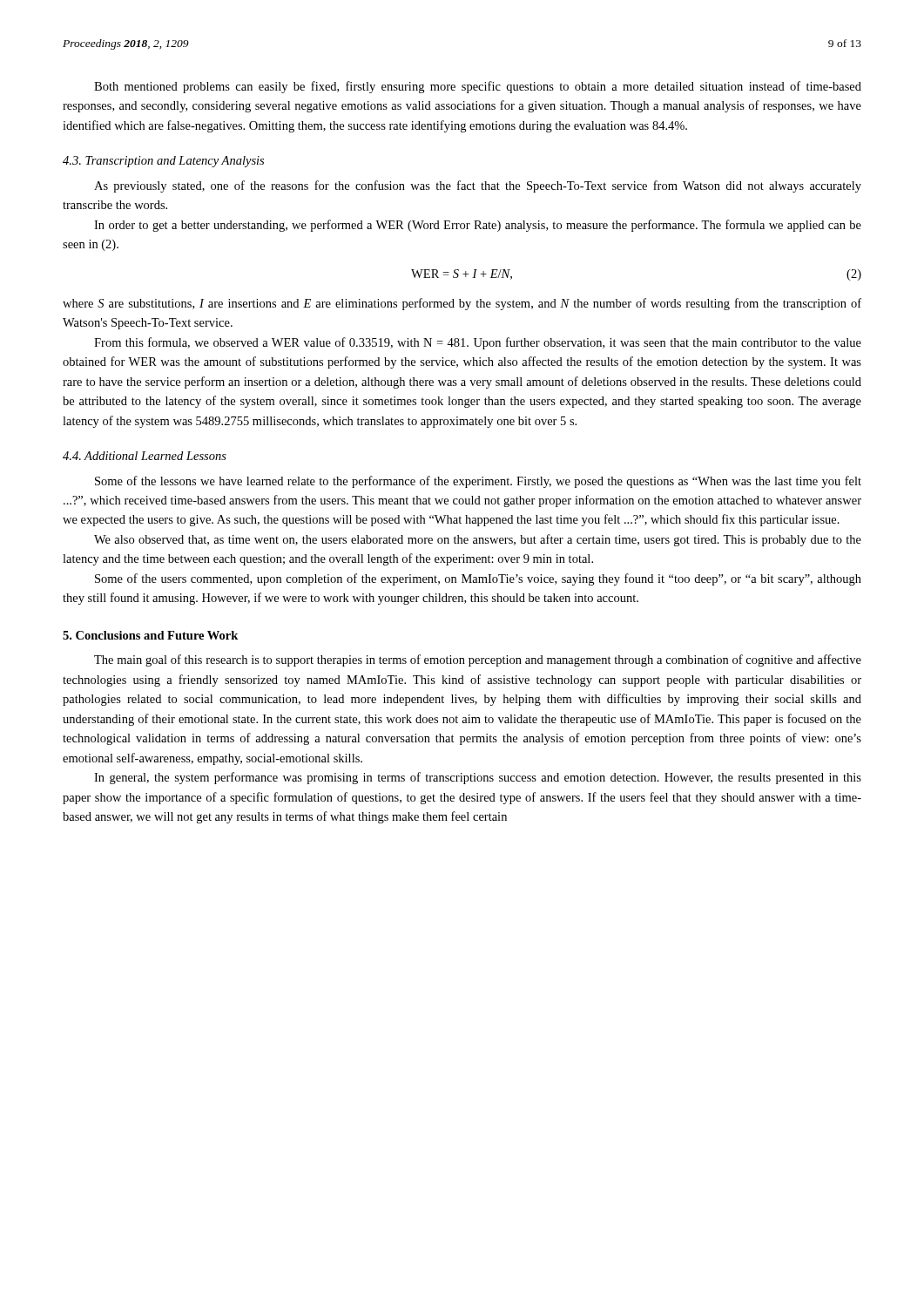This screenshot has height=1307, width=924.
Task: Locate the text "4.4. Additional Learned Lessons"
Action: pyautogui.click(x=145, y=456)
